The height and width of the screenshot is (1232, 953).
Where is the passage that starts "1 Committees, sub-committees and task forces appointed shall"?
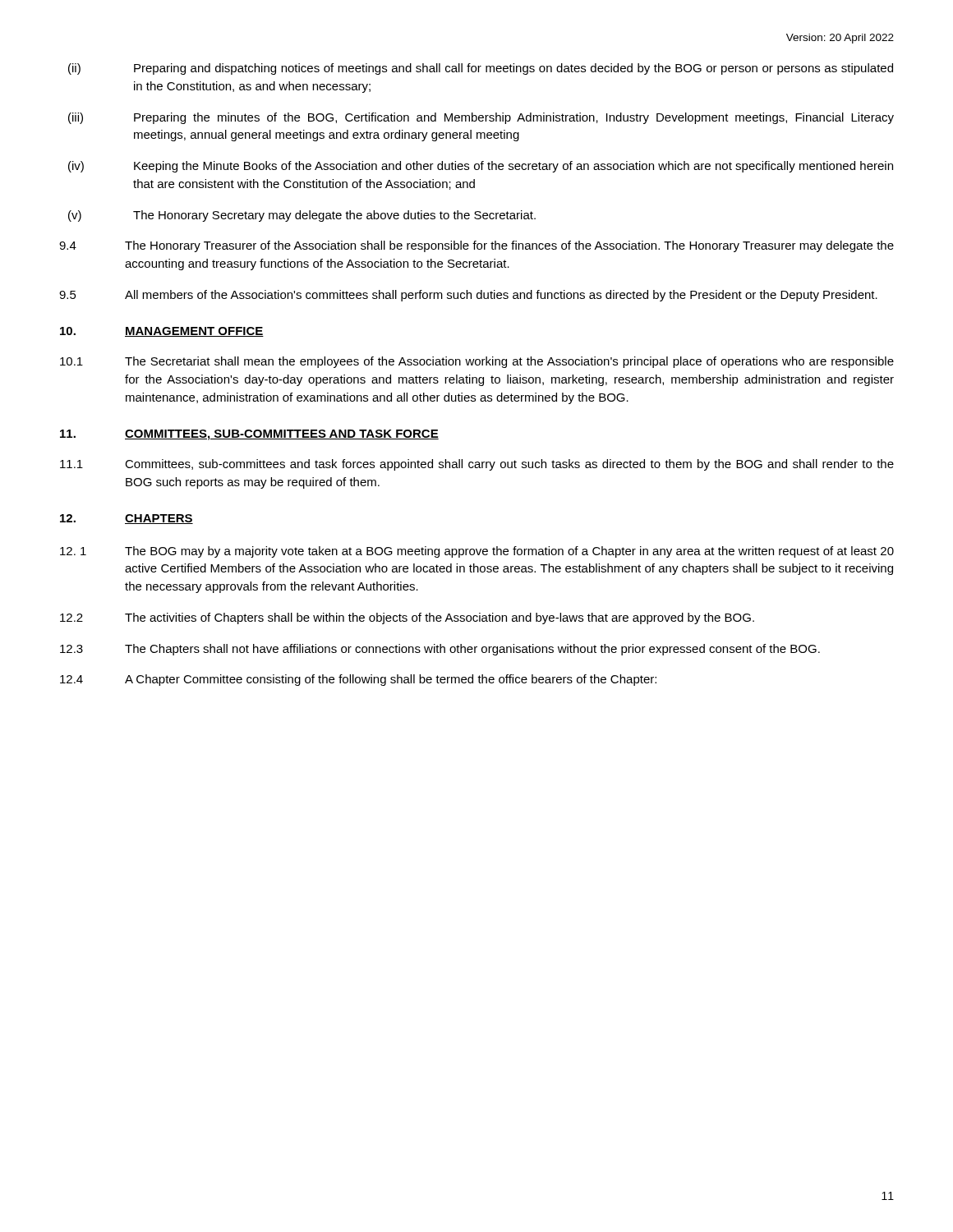pyautogui.click(x=476, y=473)
